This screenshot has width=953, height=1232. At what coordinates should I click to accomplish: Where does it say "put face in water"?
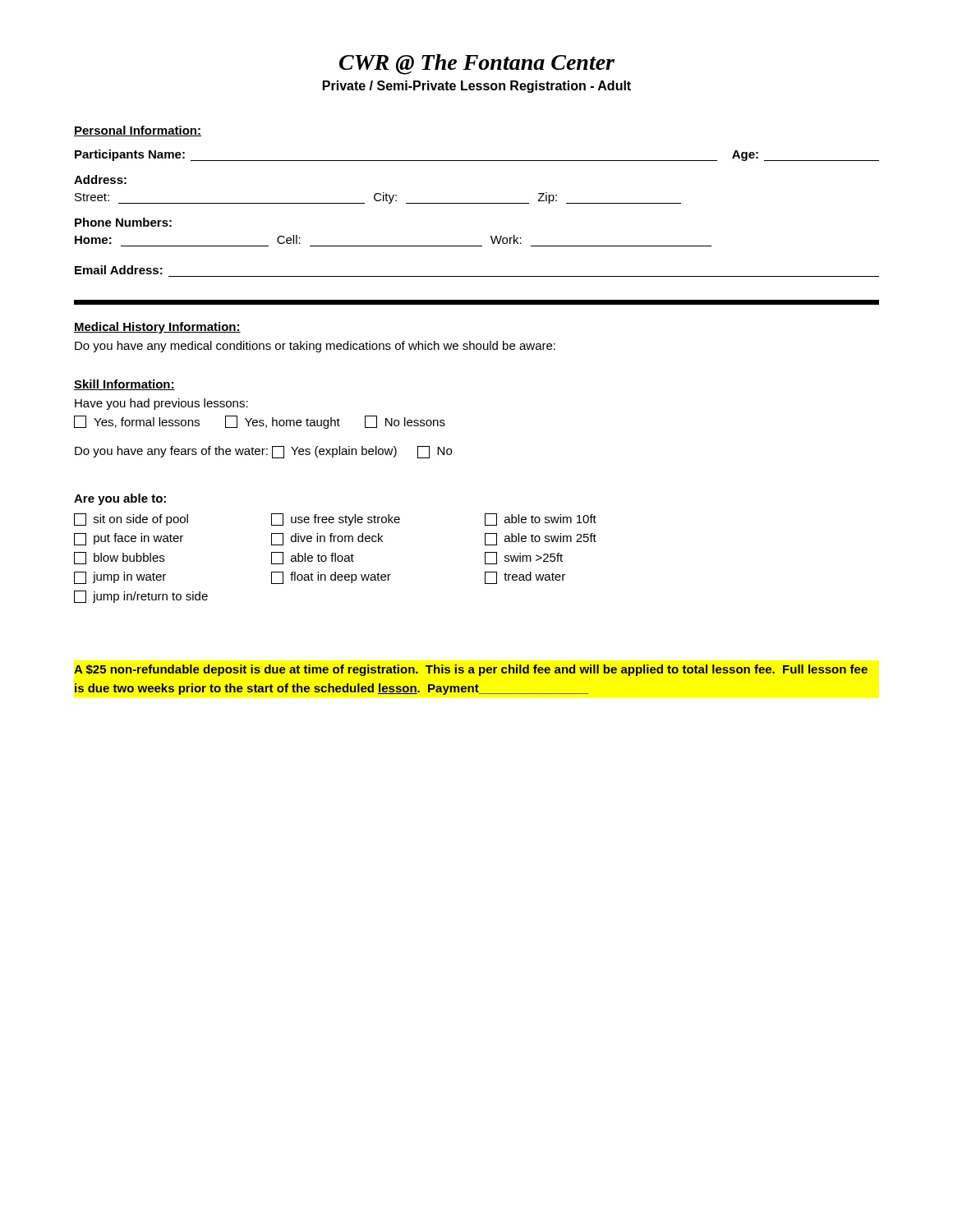click(x=129, y=538)
